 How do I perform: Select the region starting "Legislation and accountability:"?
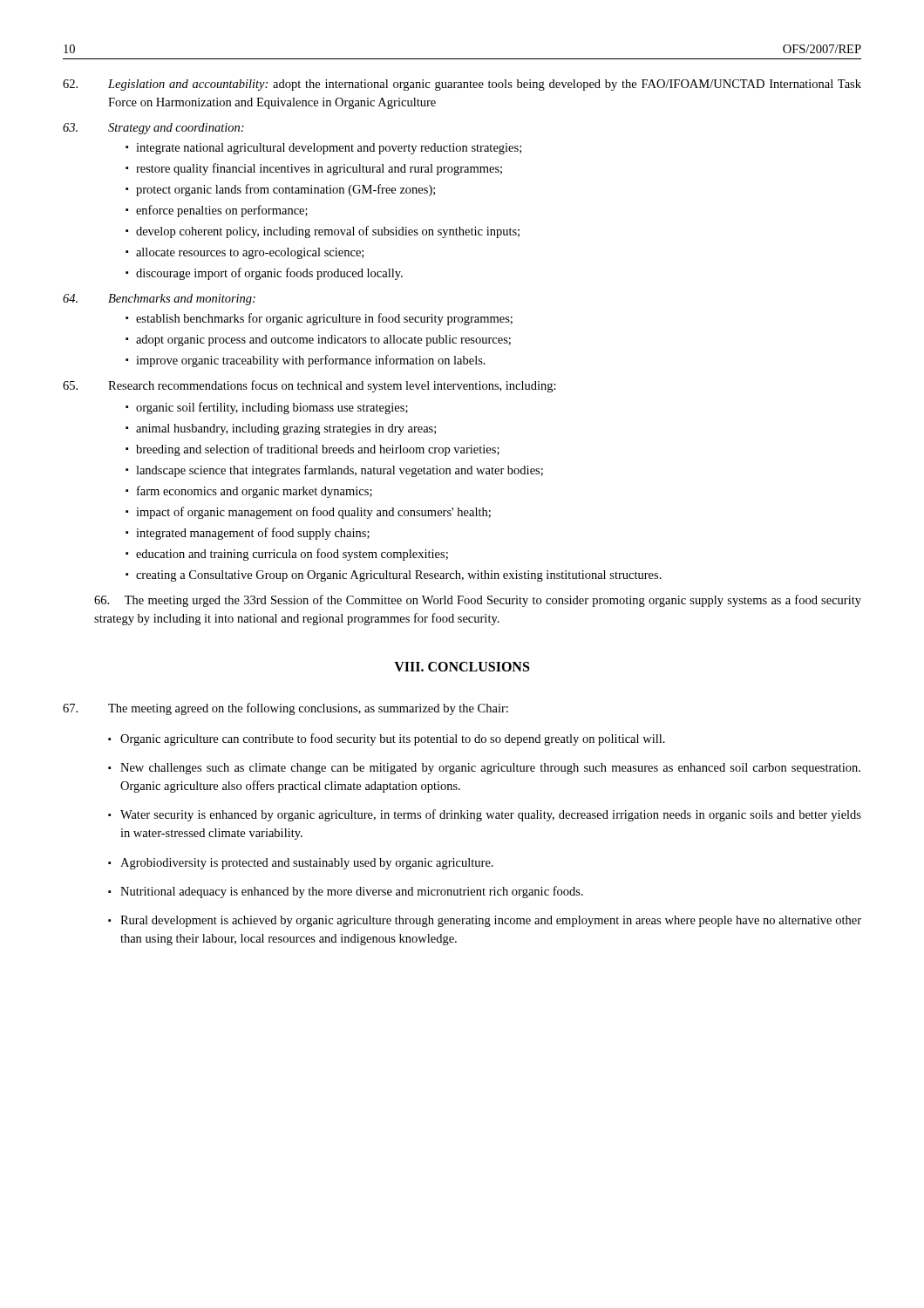pos(462,93)
